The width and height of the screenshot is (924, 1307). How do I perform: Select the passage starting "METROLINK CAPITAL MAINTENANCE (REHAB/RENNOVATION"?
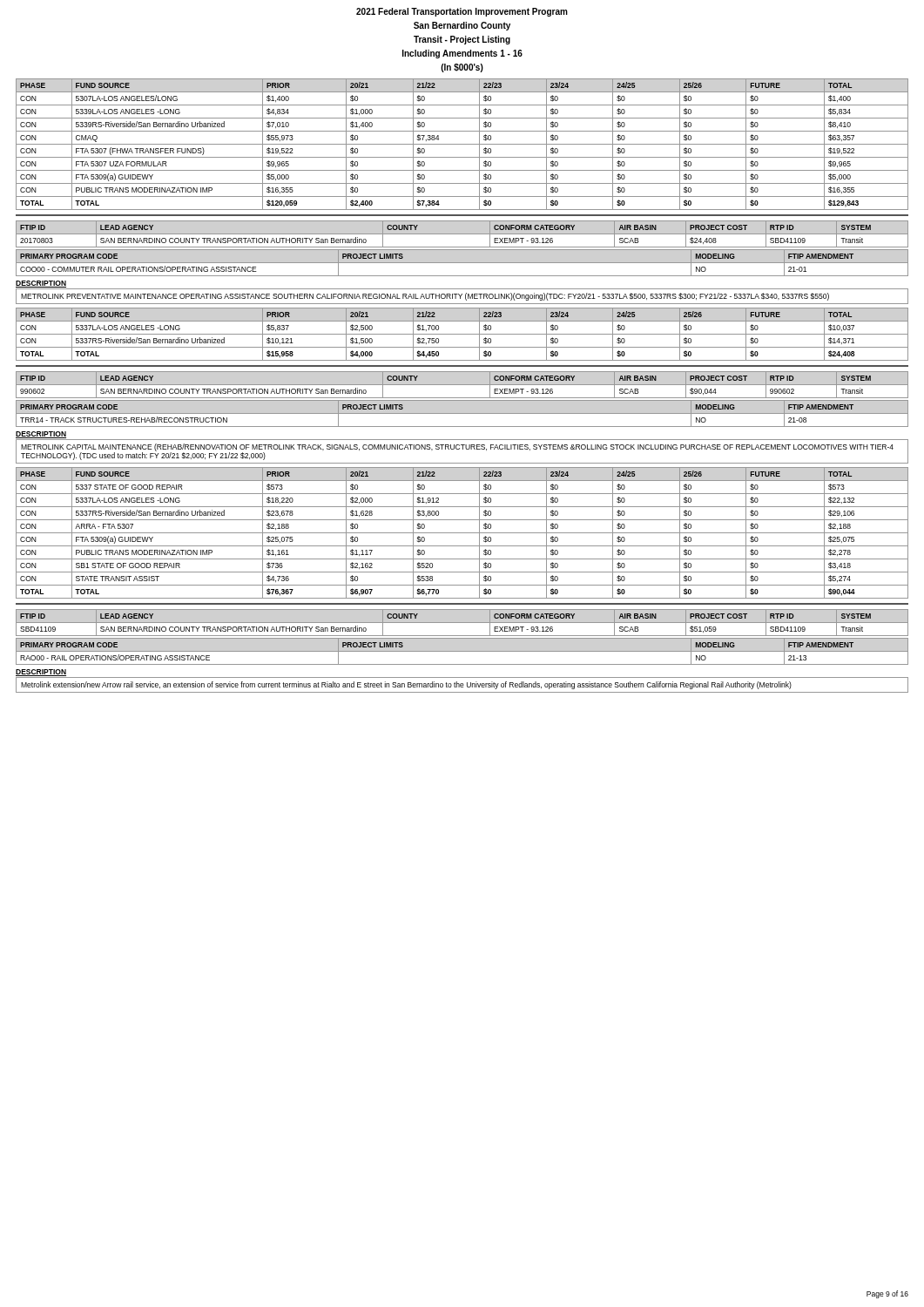click(457, 451)
